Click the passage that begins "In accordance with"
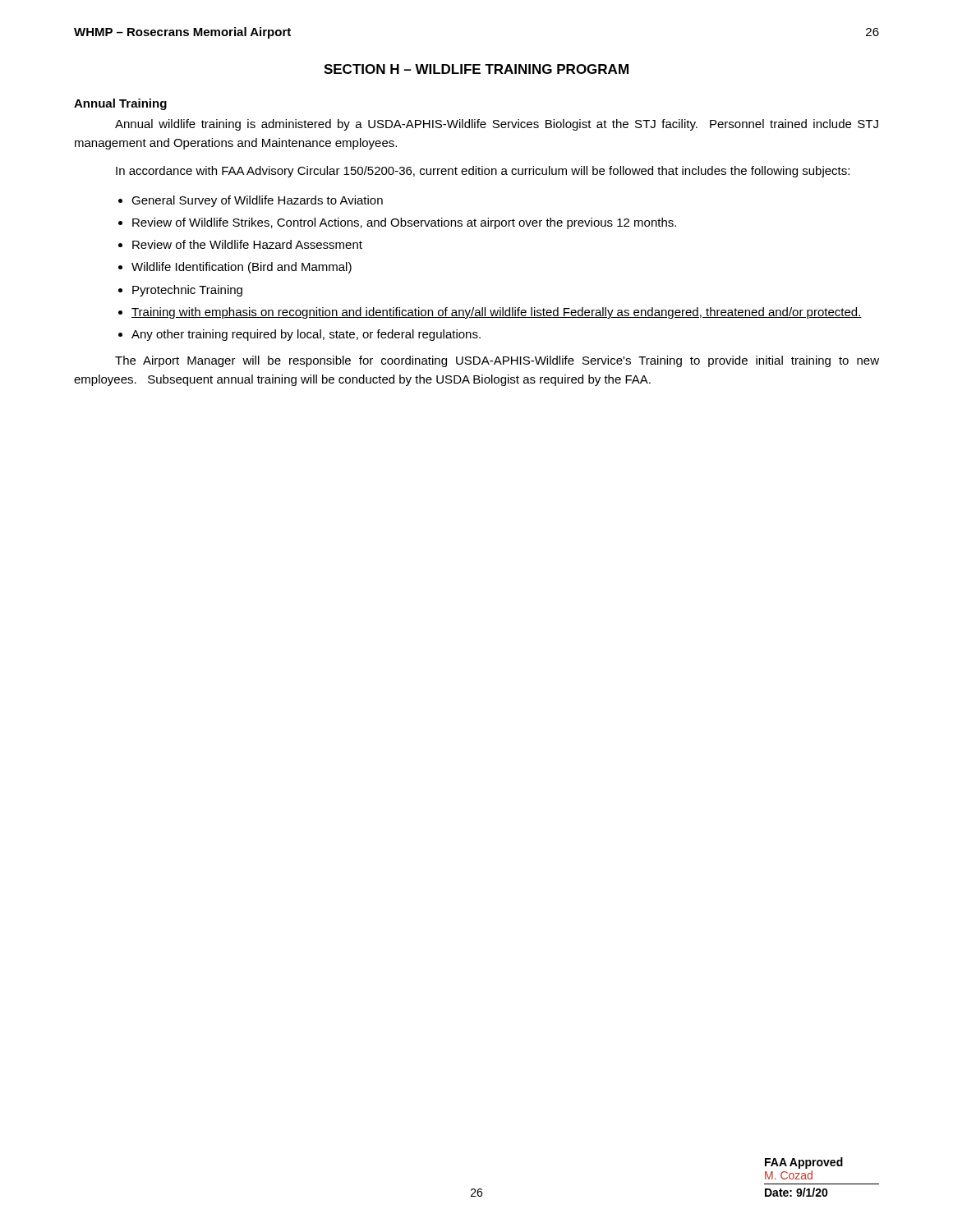The width and height of the screenshot is (953, 1232). [483, 170]
